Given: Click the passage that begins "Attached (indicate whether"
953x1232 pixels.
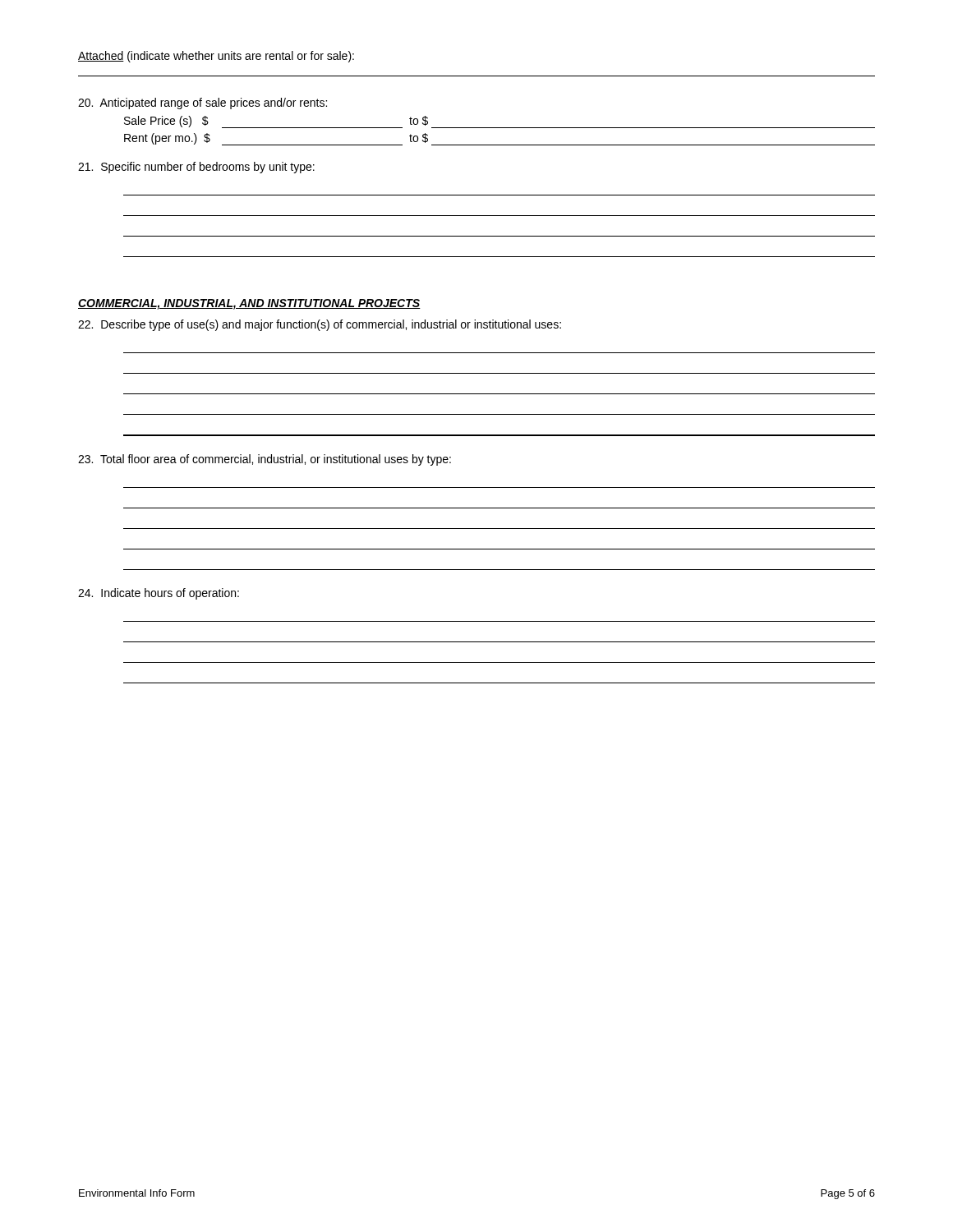Looking at the screenshot, I should pyautogui.click(x=216, y=56).
